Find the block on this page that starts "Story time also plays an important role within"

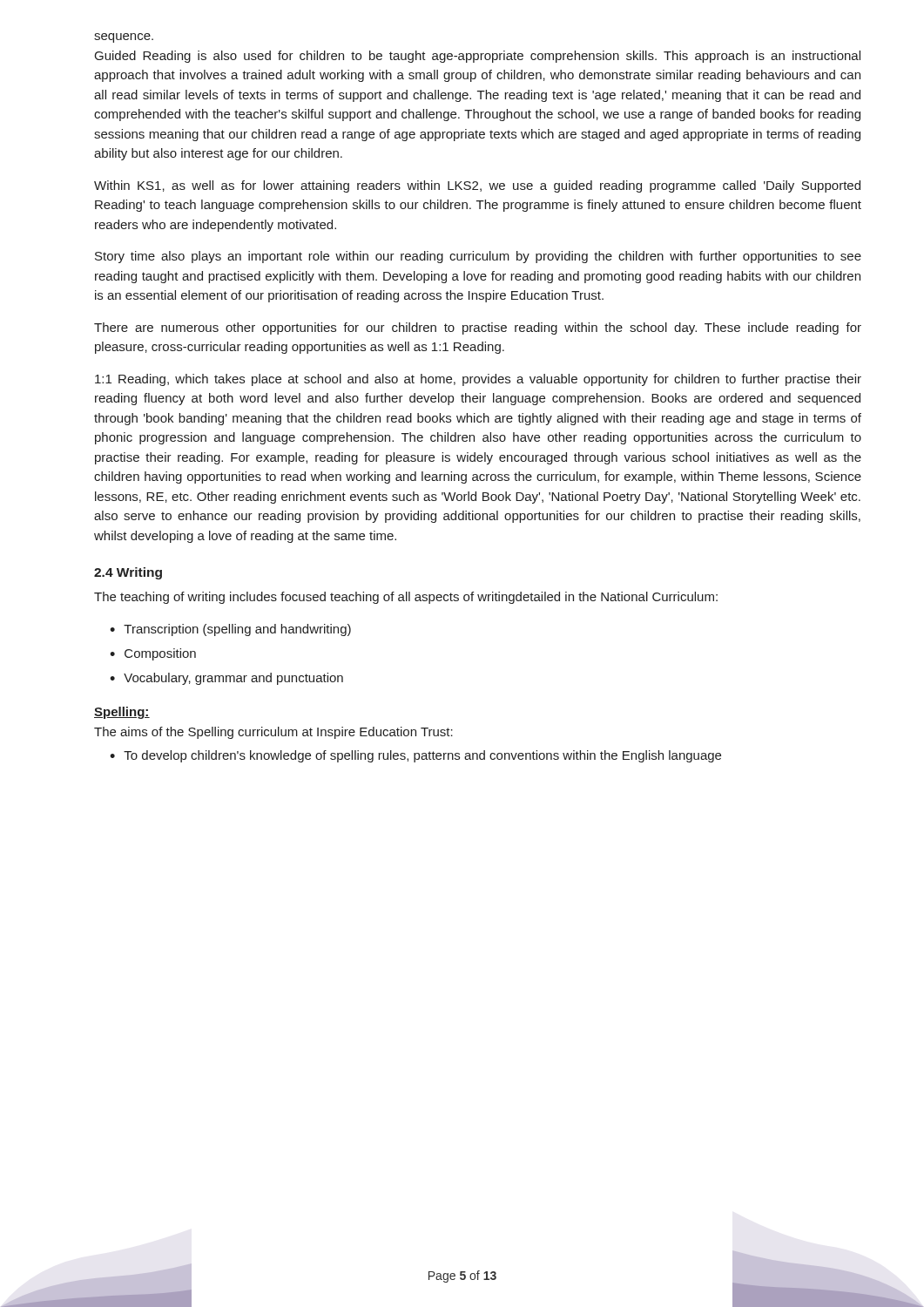pos(478,275)
